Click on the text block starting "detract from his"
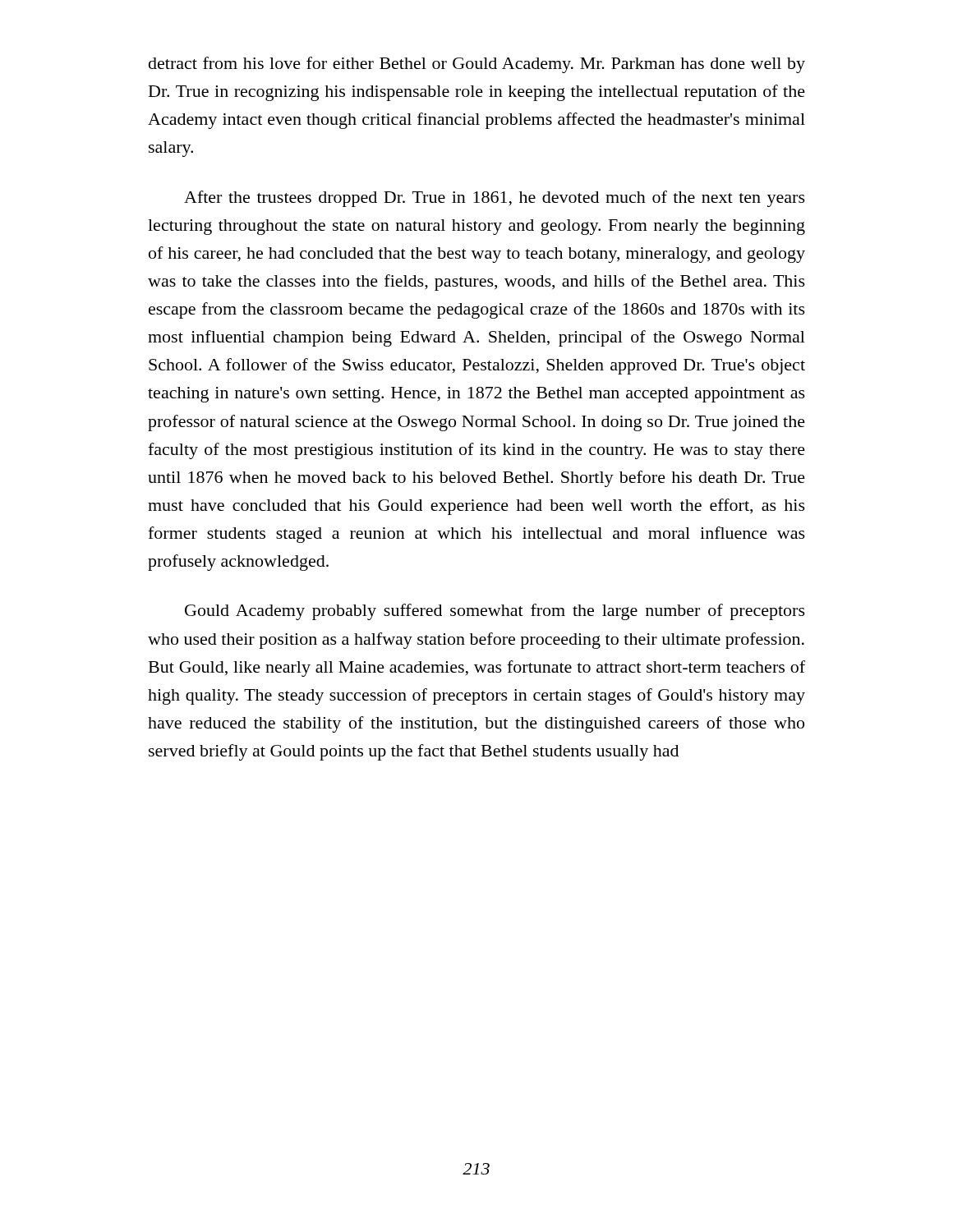 click(x=476, y=105)
